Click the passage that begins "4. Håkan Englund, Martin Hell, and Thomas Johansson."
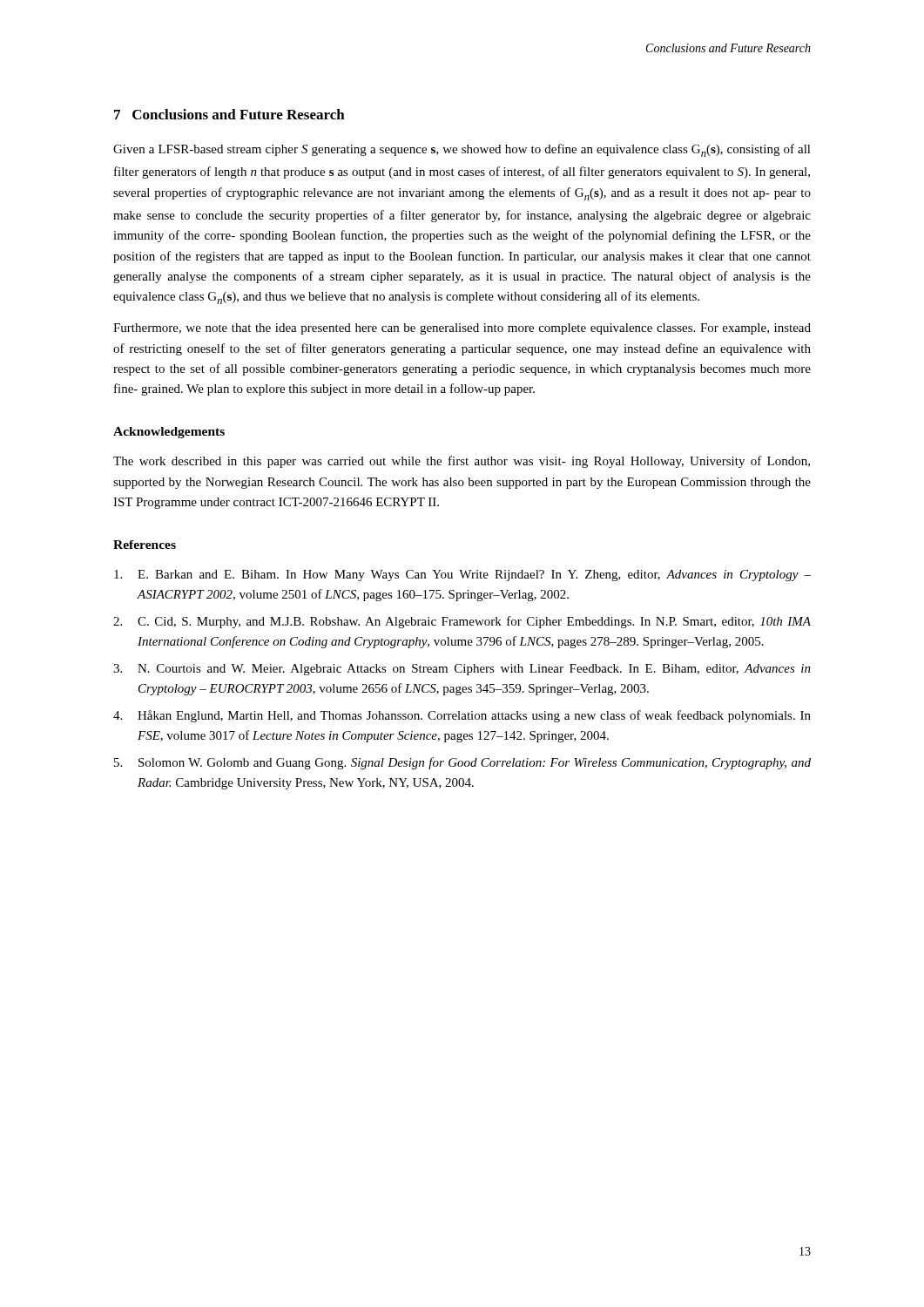 point(462,726)
